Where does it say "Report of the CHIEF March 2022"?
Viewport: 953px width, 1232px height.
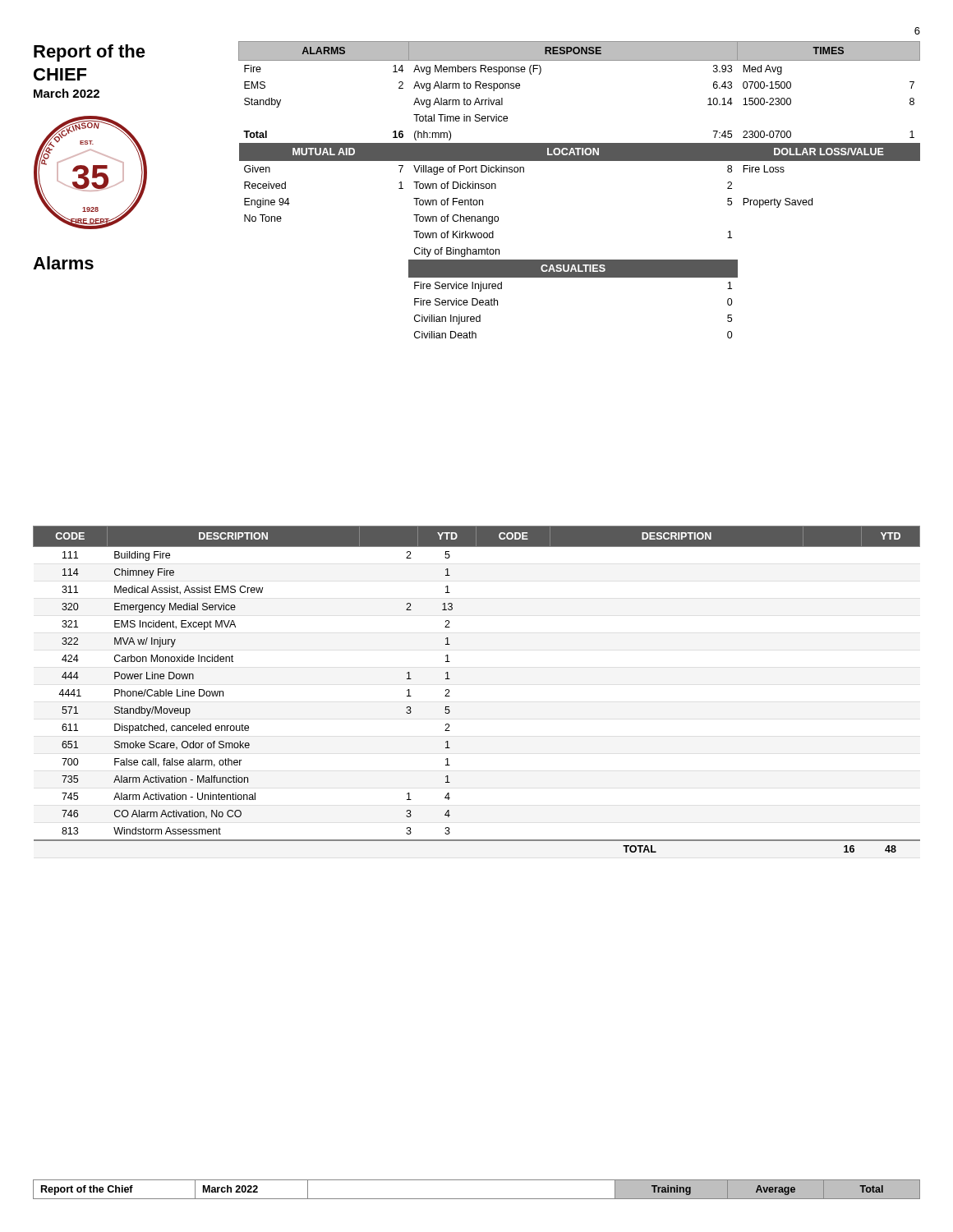[89, 71]
